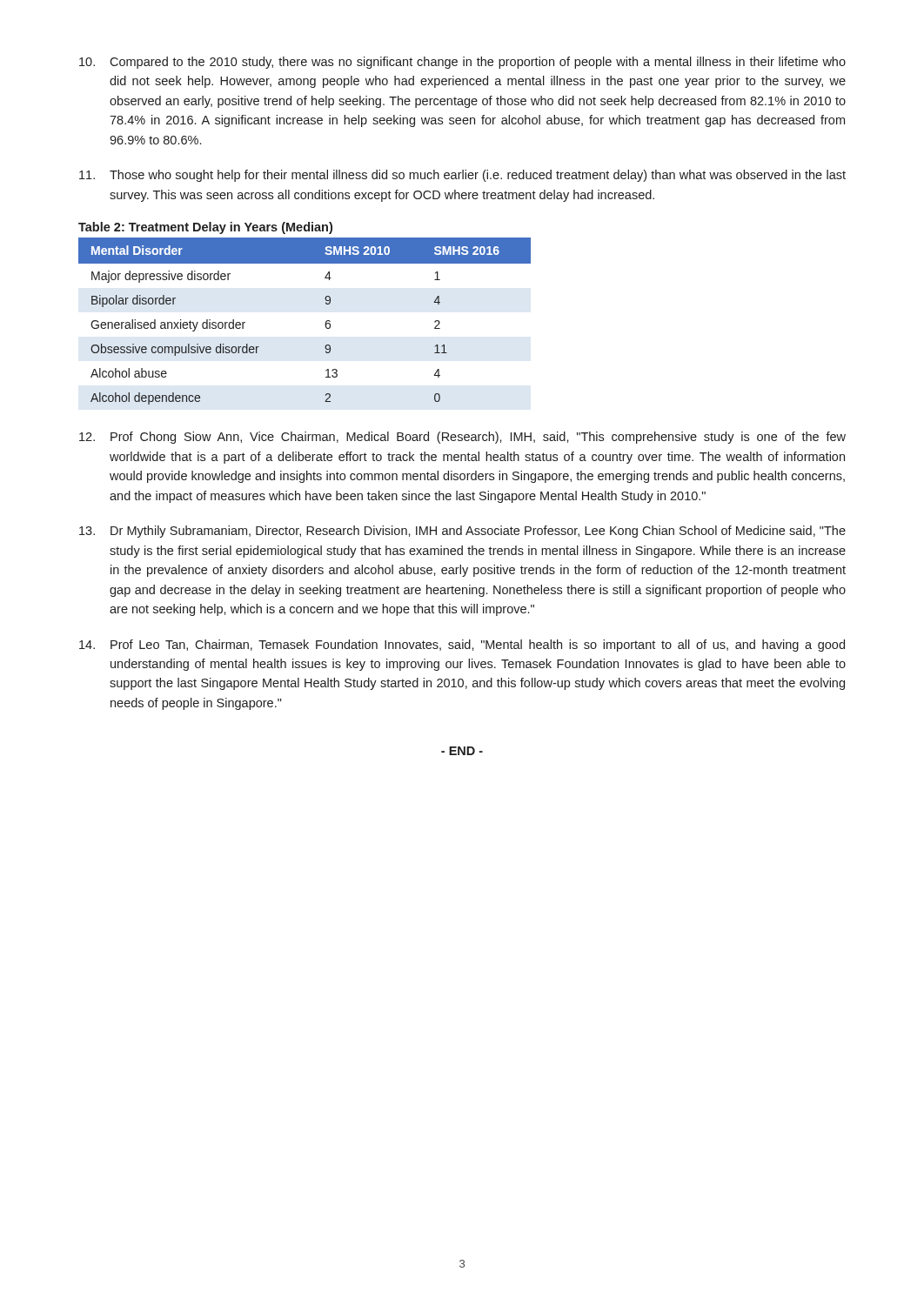The height and width of the screenshot is (1305, 924).
Task: Point to the block beginning "14. Prof Leo Tan, Chairman, Temasek"
Action: [x=462, y=674]
